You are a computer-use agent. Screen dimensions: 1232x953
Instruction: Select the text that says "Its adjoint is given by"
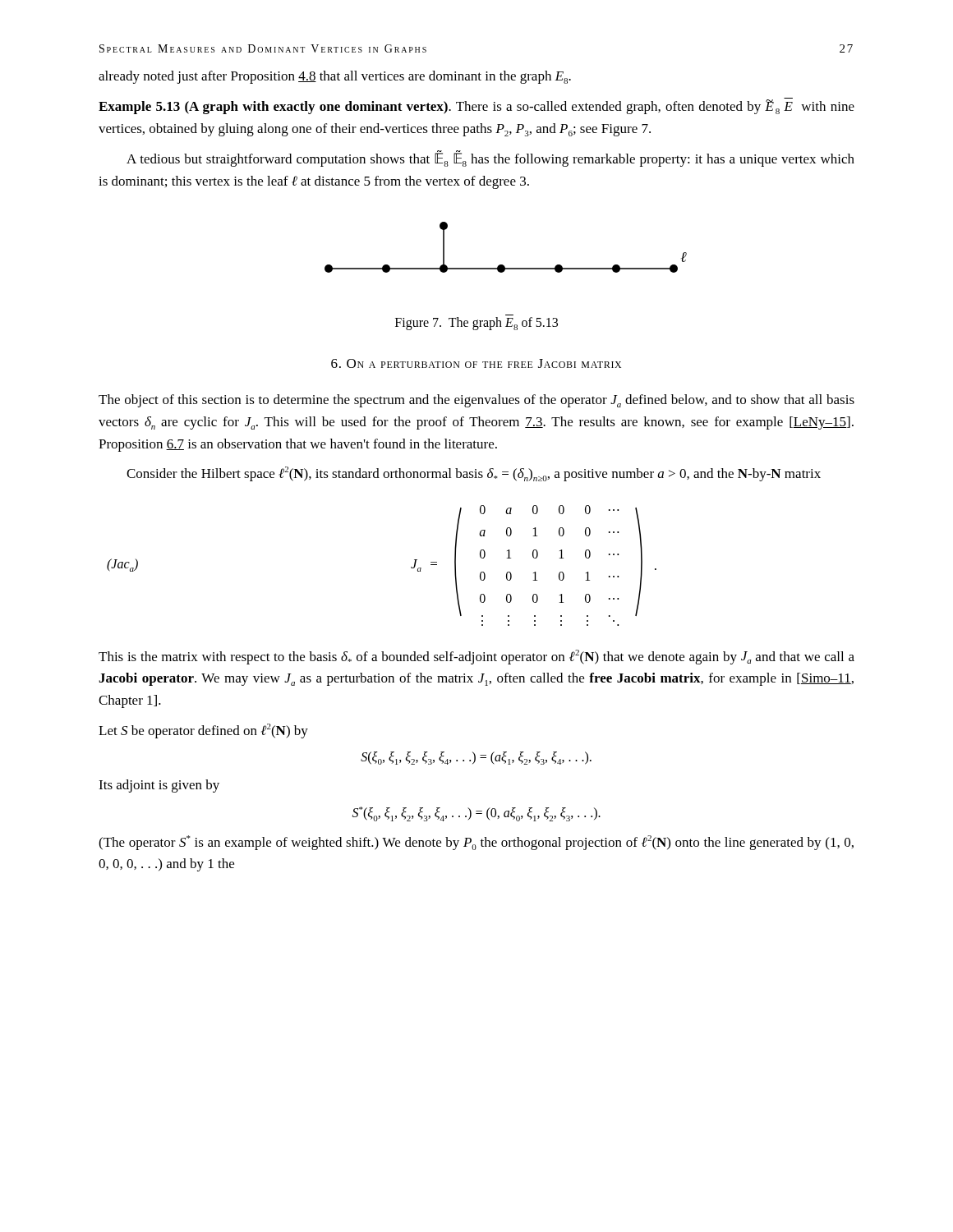click(x=159, y=785)
